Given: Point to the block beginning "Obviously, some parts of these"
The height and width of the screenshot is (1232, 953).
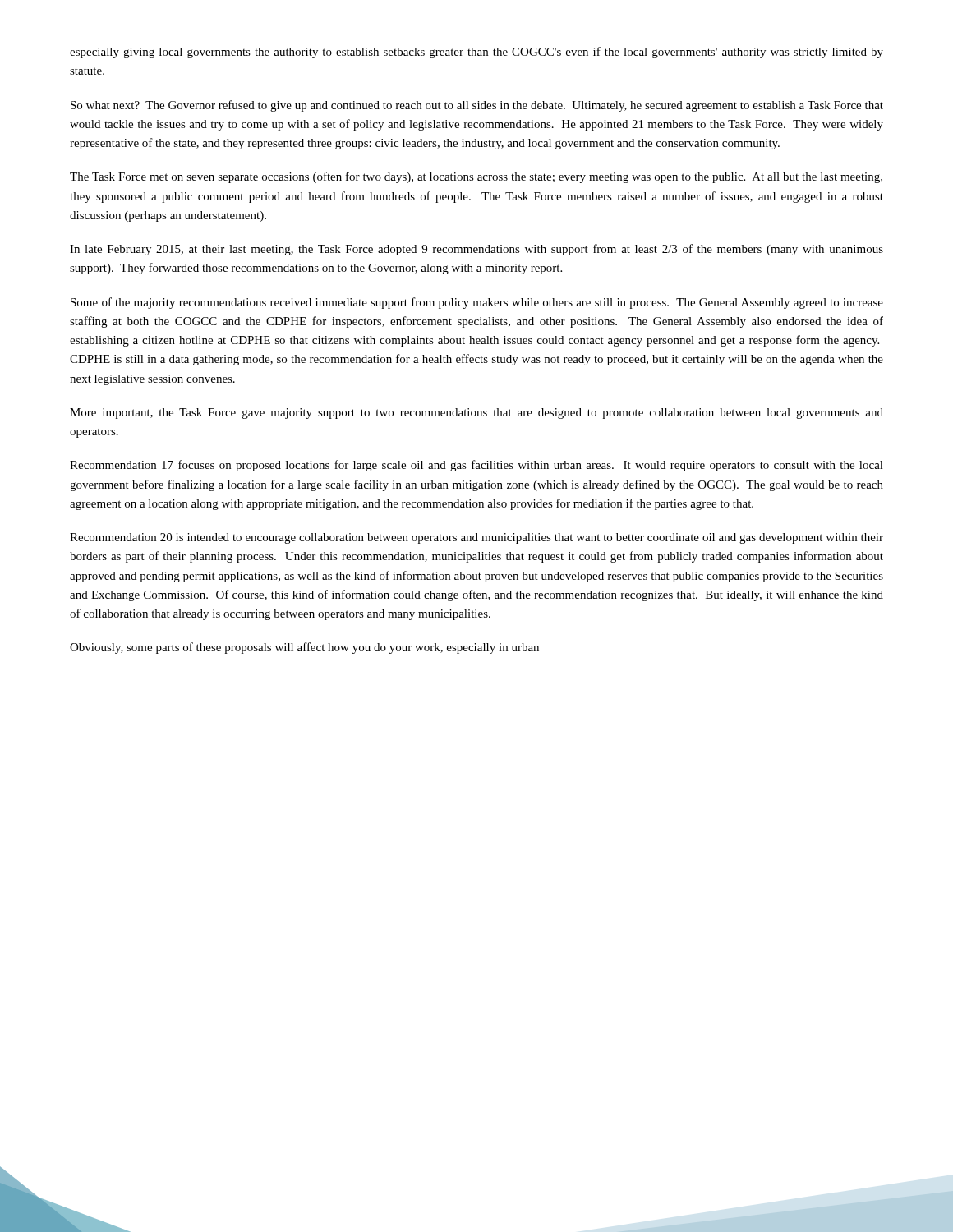Looking at the screenshot, I should [305, 647].
